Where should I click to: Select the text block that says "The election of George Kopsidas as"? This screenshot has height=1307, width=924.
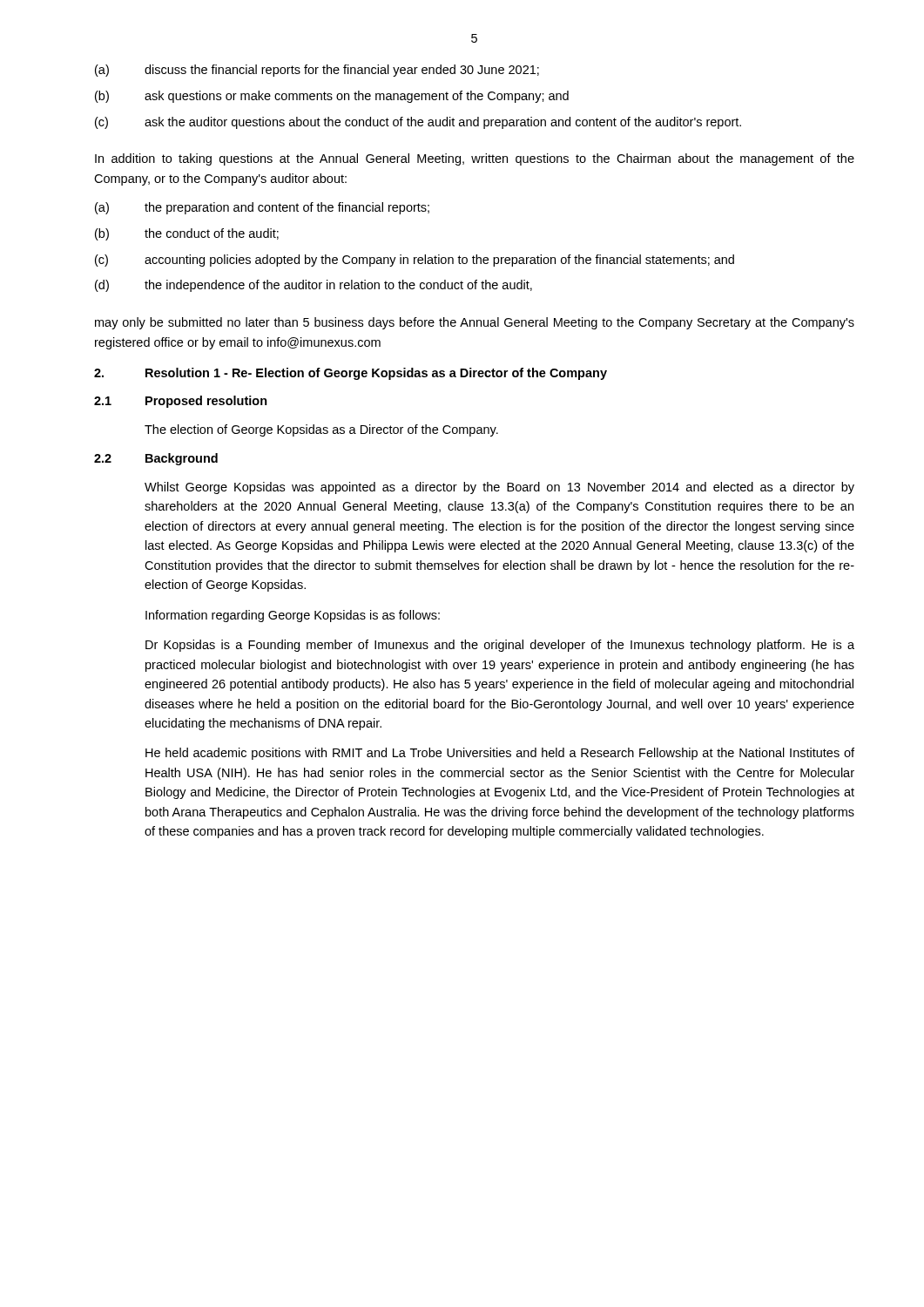click(x=322, y=429)
